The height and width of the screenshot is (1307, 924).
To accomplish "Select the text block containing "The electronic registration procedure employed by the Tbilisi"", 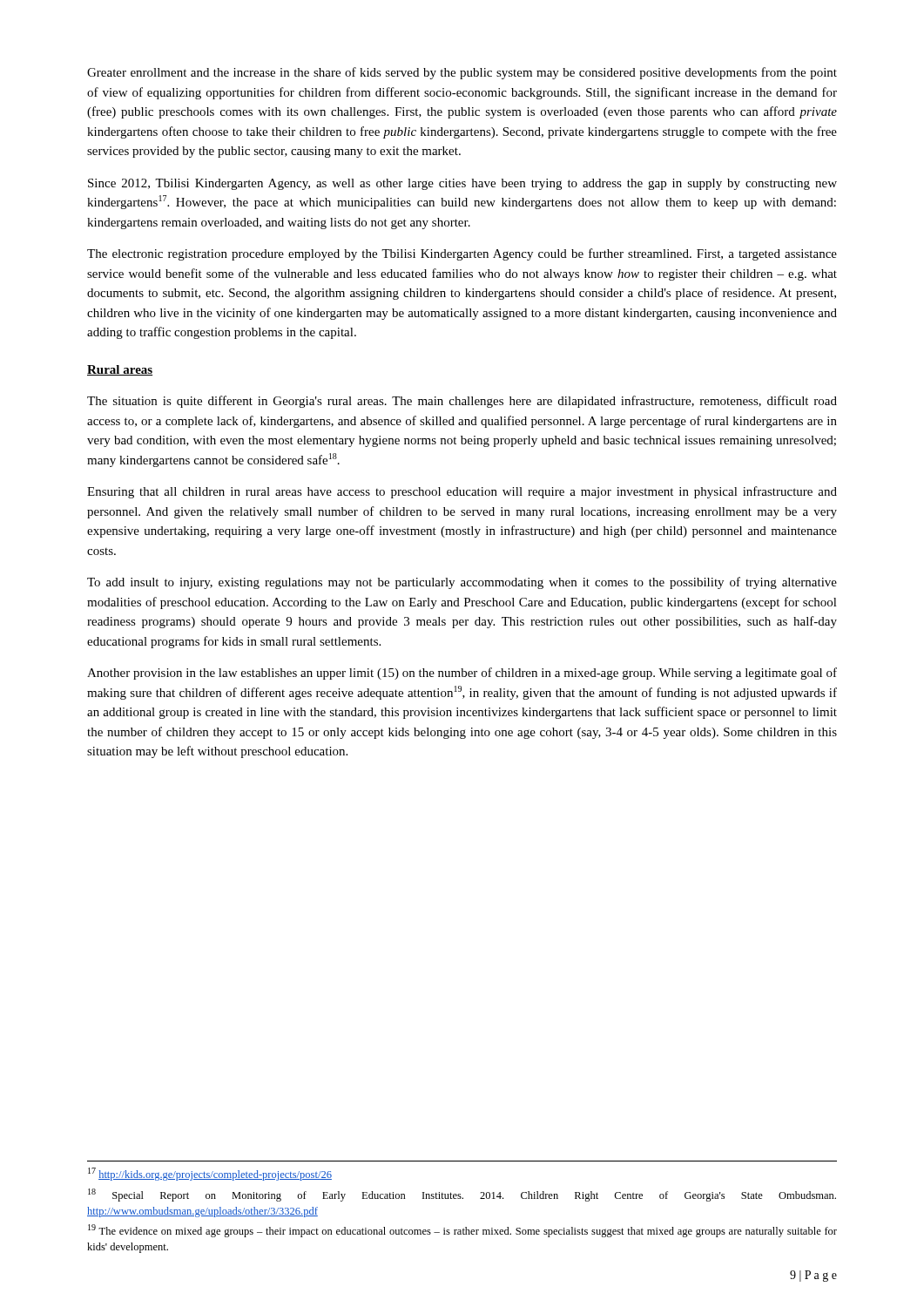I will pyautogui.click(x=462, y=293).
